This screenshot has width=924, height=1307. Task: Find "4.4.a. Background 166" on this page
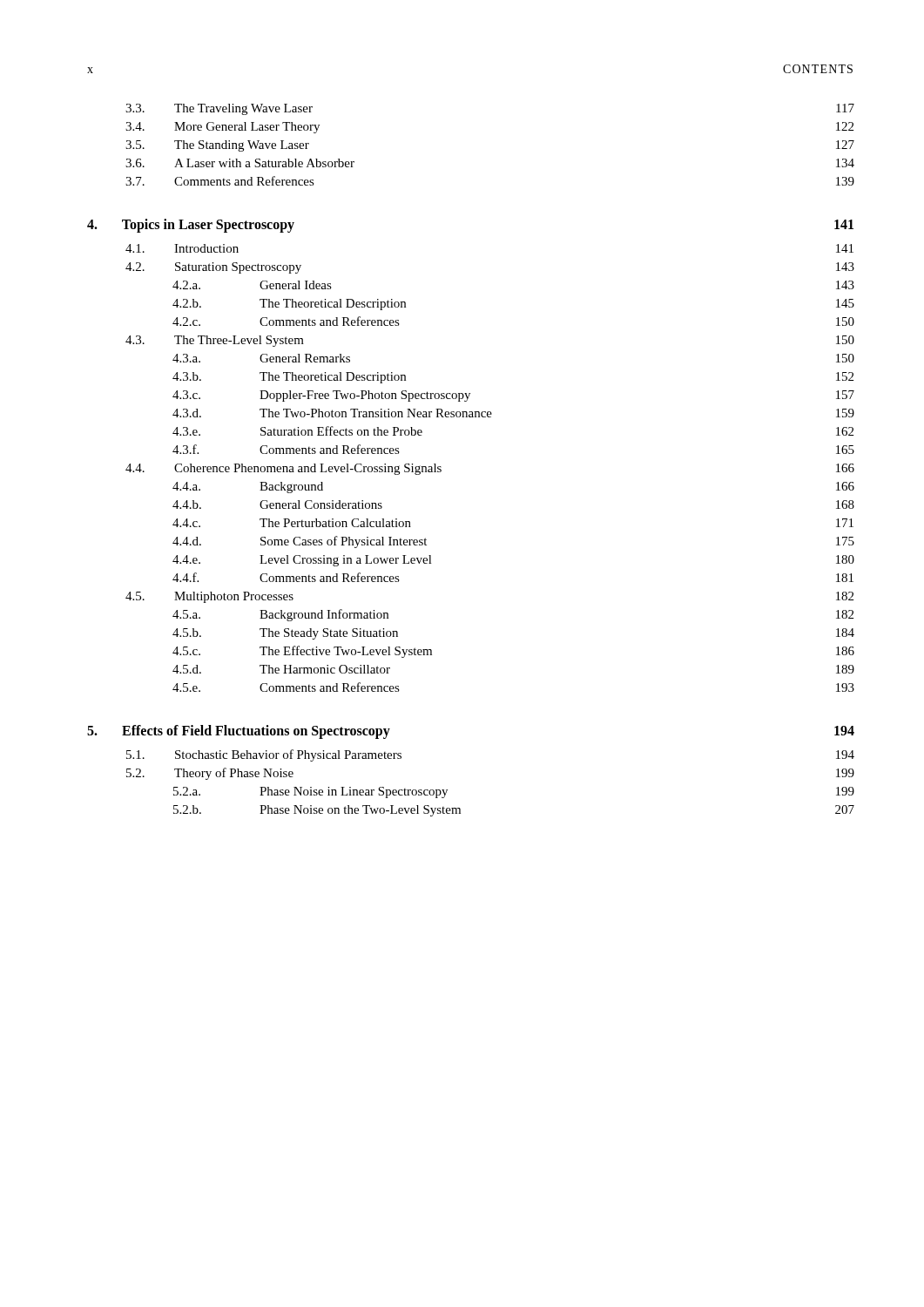point(185,488)
